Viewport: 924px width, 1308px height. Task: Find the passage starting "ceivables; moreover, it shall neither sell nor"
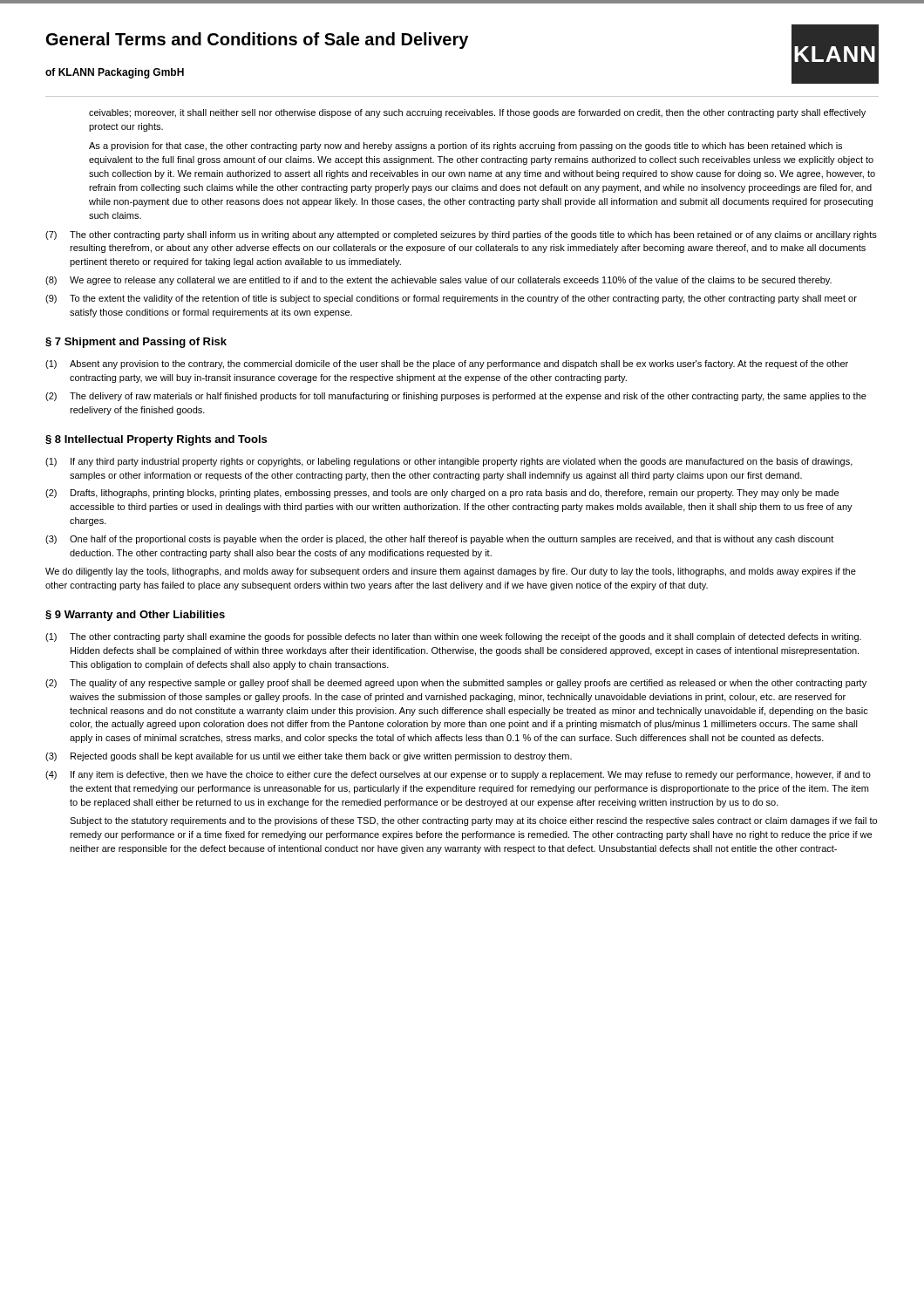coord(484,165)
